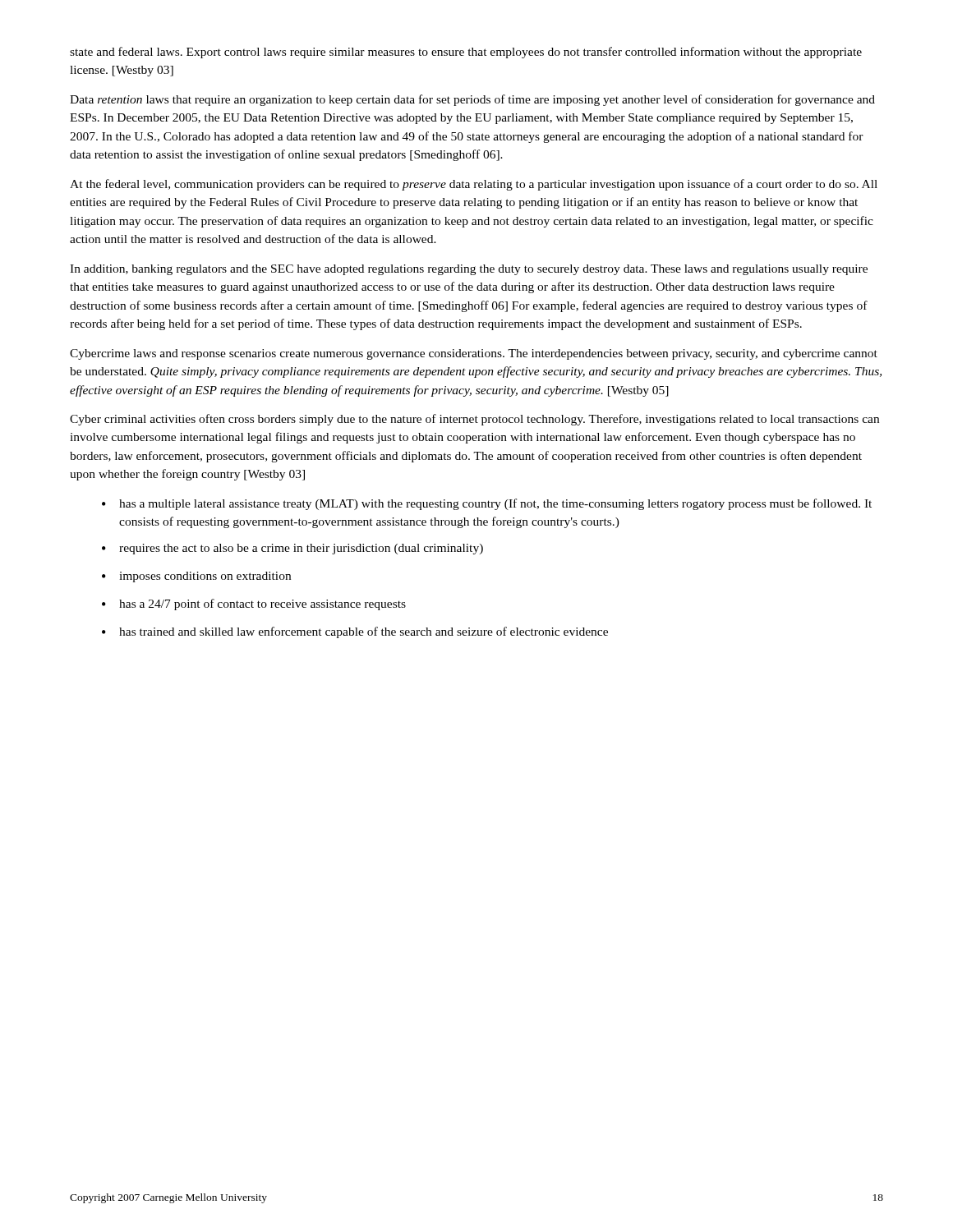Locate the list item that reads "• has a multiple lateral assistance treaty (MLAT)"
This screenshot has height=1232, width=953.
(492, 513)
